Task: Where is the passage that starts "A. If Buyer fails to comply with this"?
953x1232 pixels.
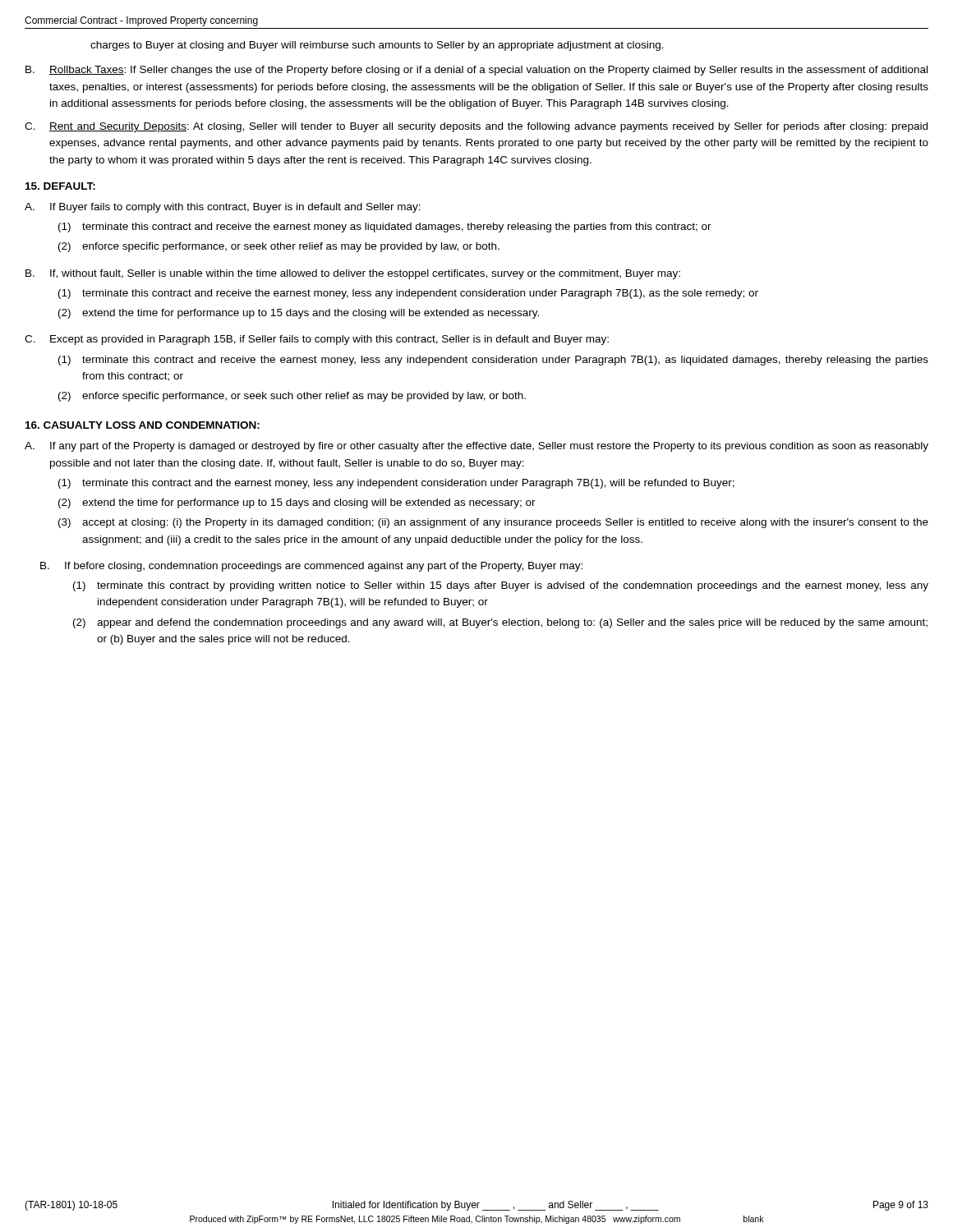Action: (x=476, y=228)
